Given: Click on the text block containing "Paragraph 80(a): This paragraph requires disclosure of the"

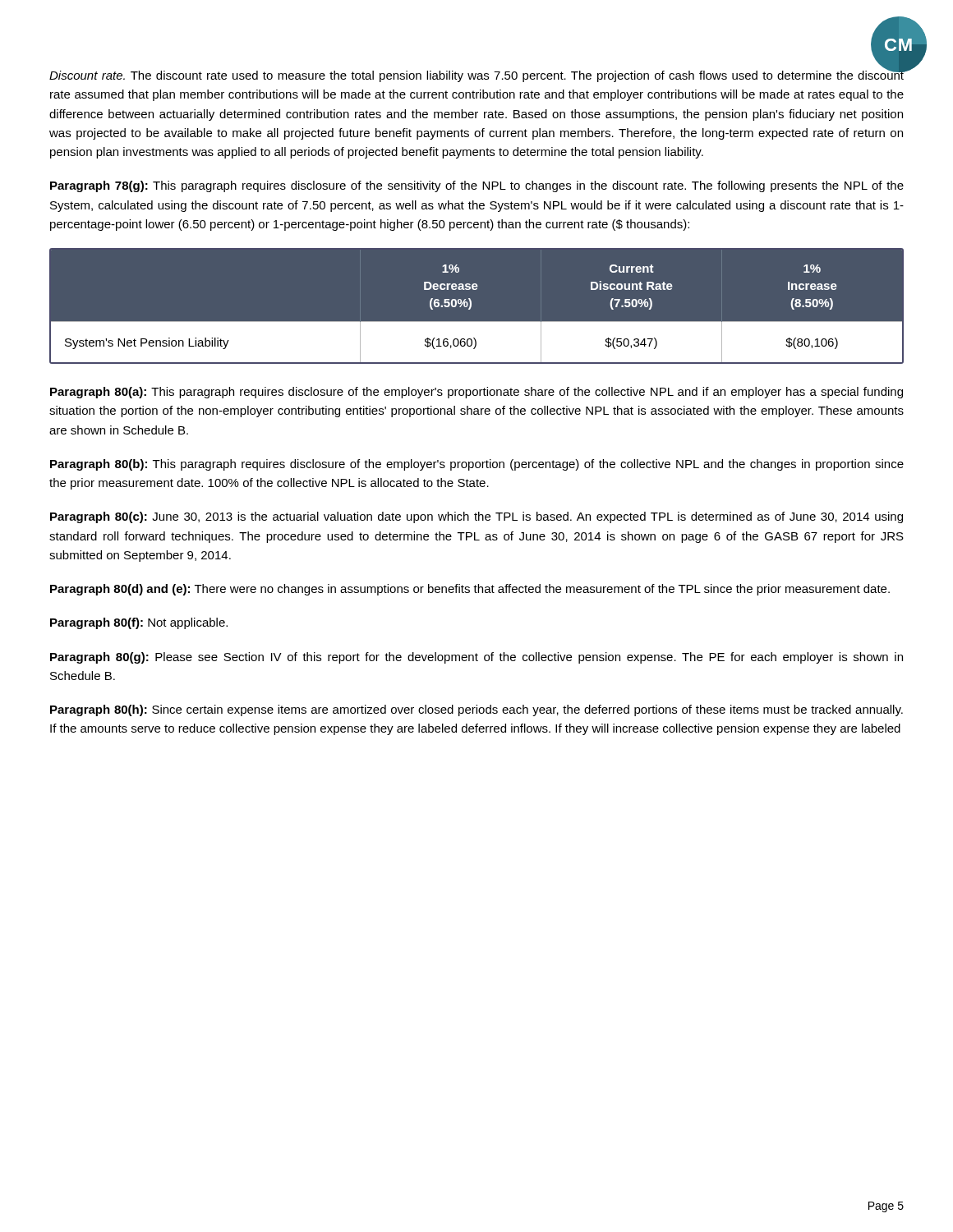Looking at the screenshot, I should 476,410.
